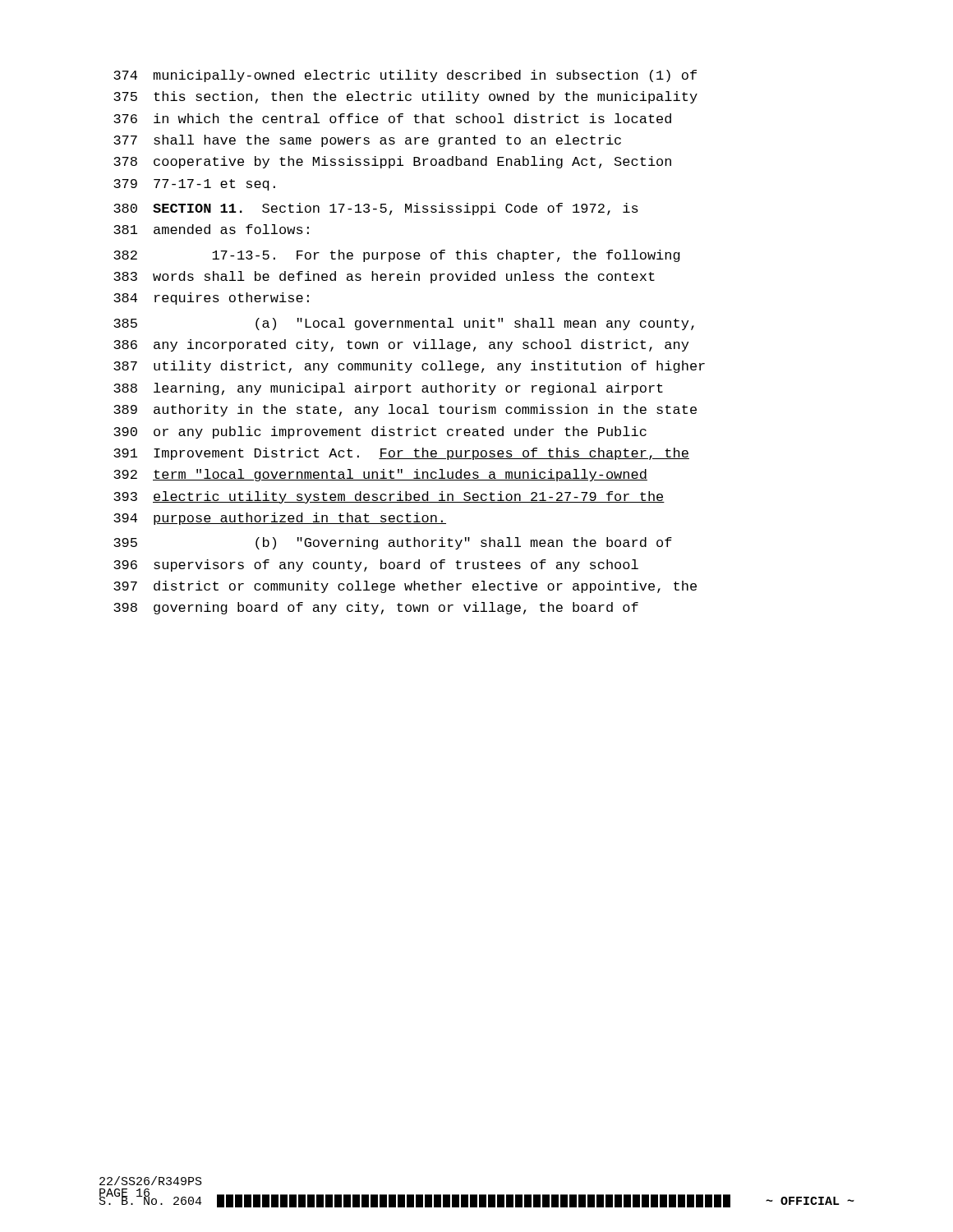Find the list item with the text "382 17-13-5. For the purpose of"

[476, 256]
